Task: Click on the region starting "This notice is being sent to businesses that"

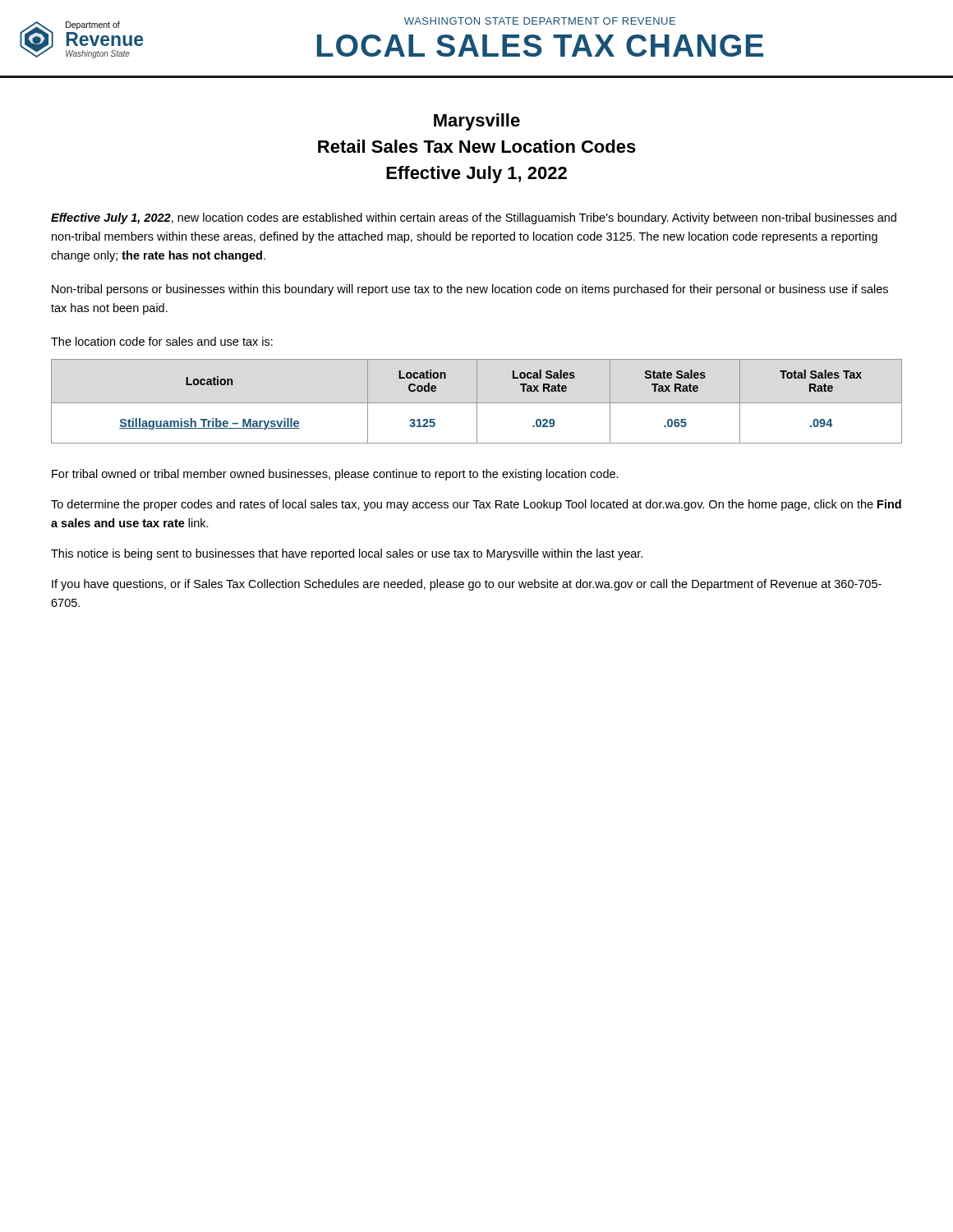Action: pyautogui.click(x=347, y=554)
